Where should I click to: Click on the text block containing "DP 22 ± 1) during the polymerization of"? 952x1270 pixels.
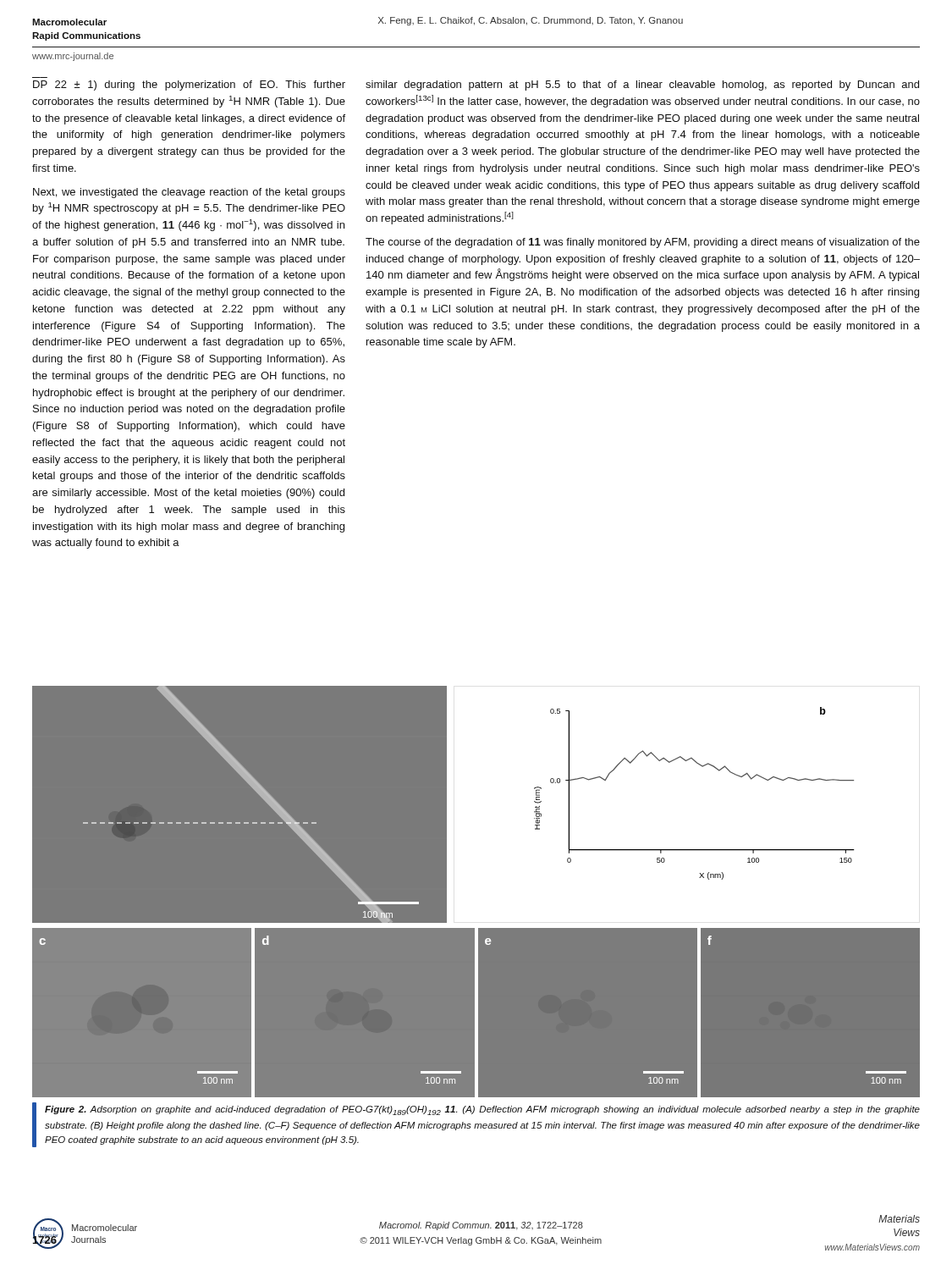189,314
